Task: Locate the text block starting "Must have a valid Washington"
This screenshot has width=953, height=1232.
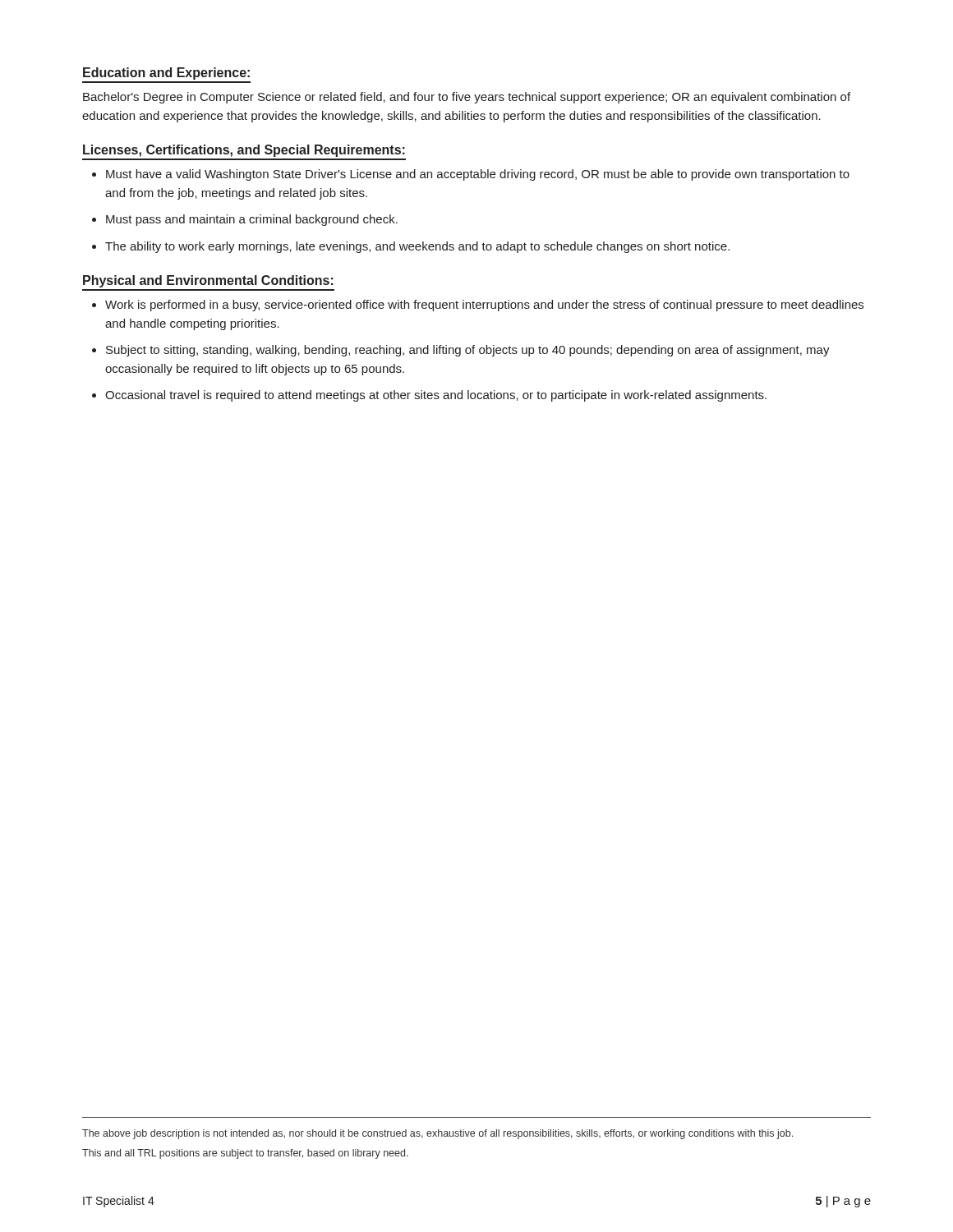Action: point(477,183)
